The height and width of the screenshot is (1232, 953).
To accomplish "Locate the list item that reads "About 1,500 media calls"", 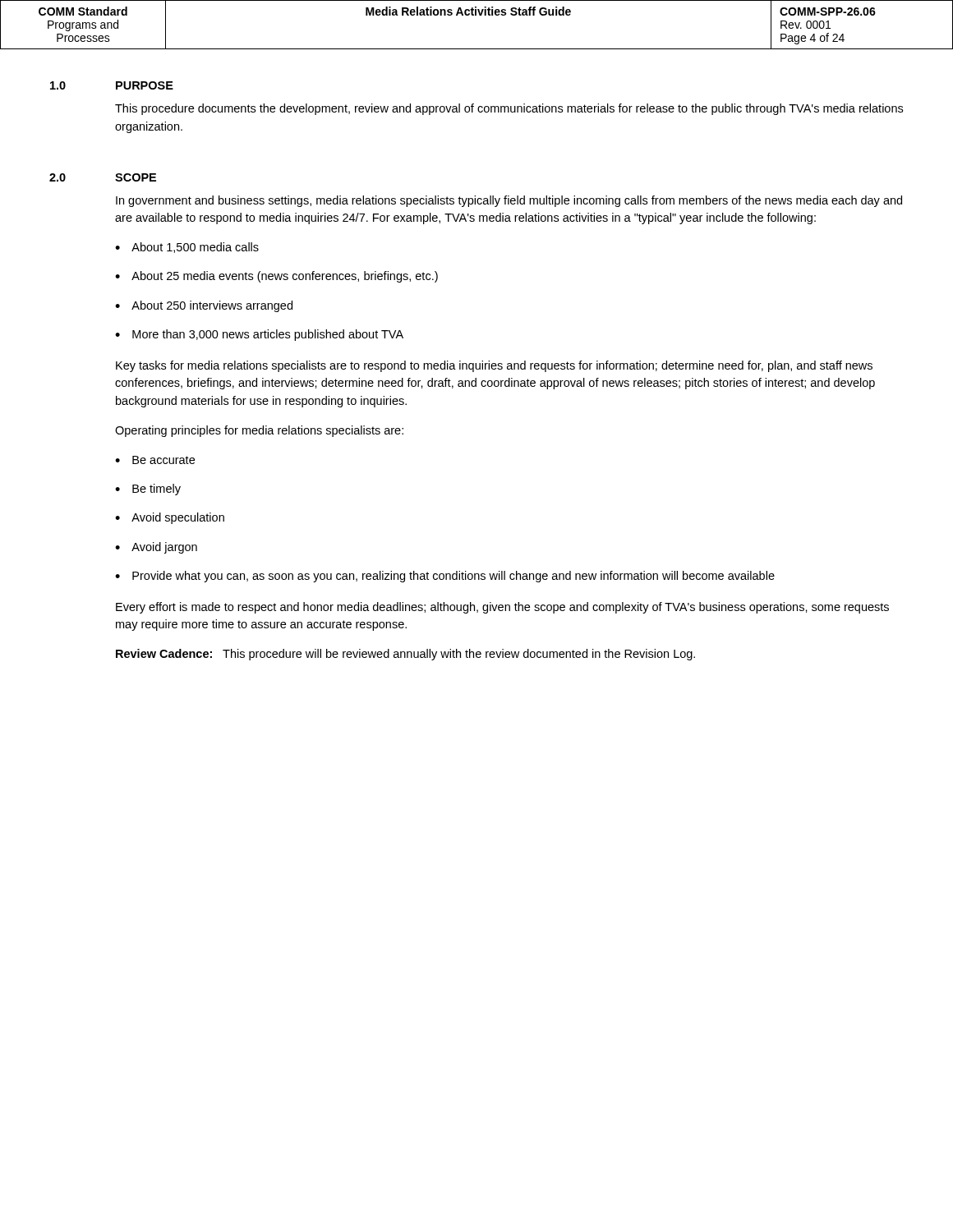I will pos(195,247).
